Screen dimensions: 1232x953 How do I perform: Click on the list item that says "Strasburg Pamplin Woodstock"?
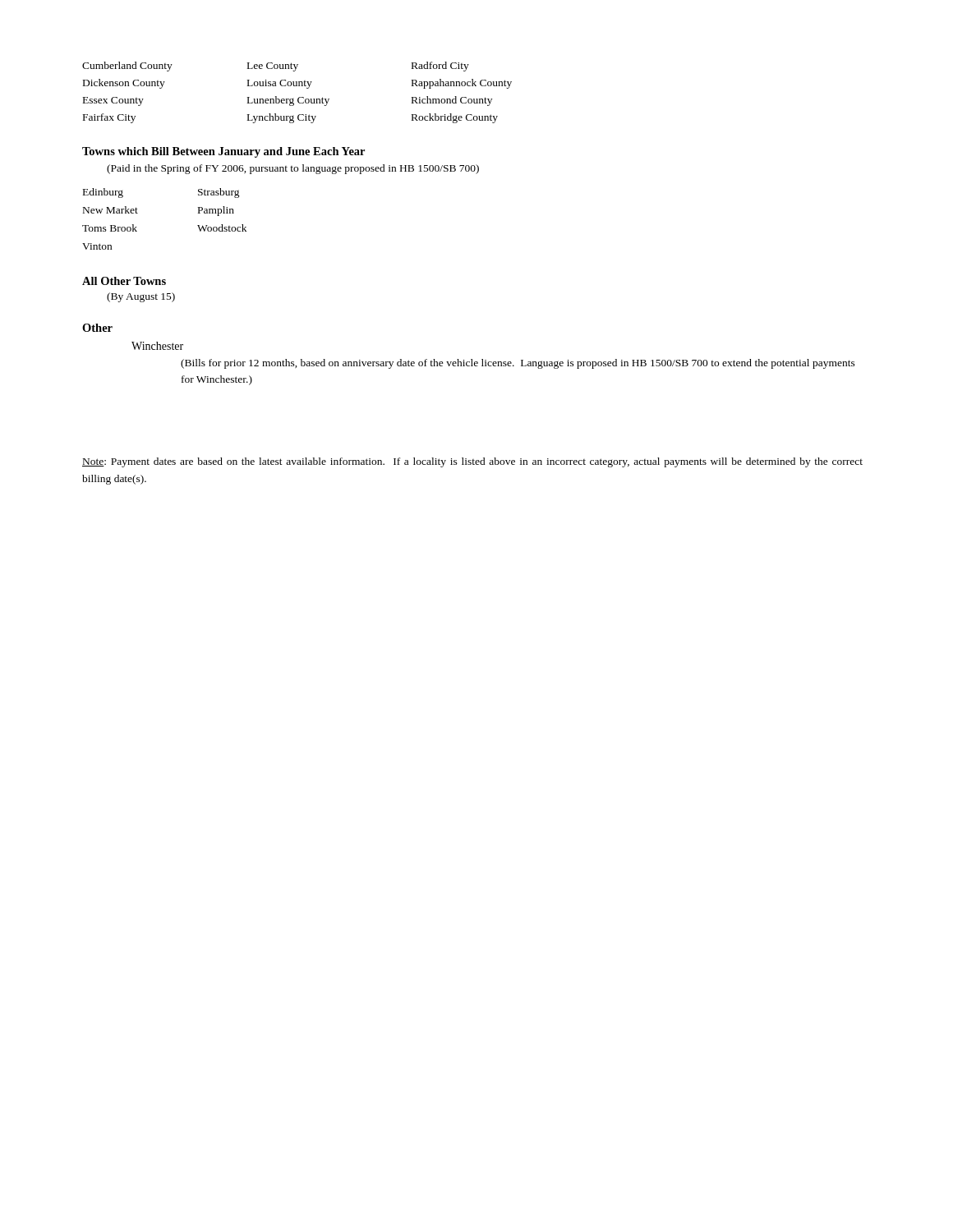coord(219,193)
